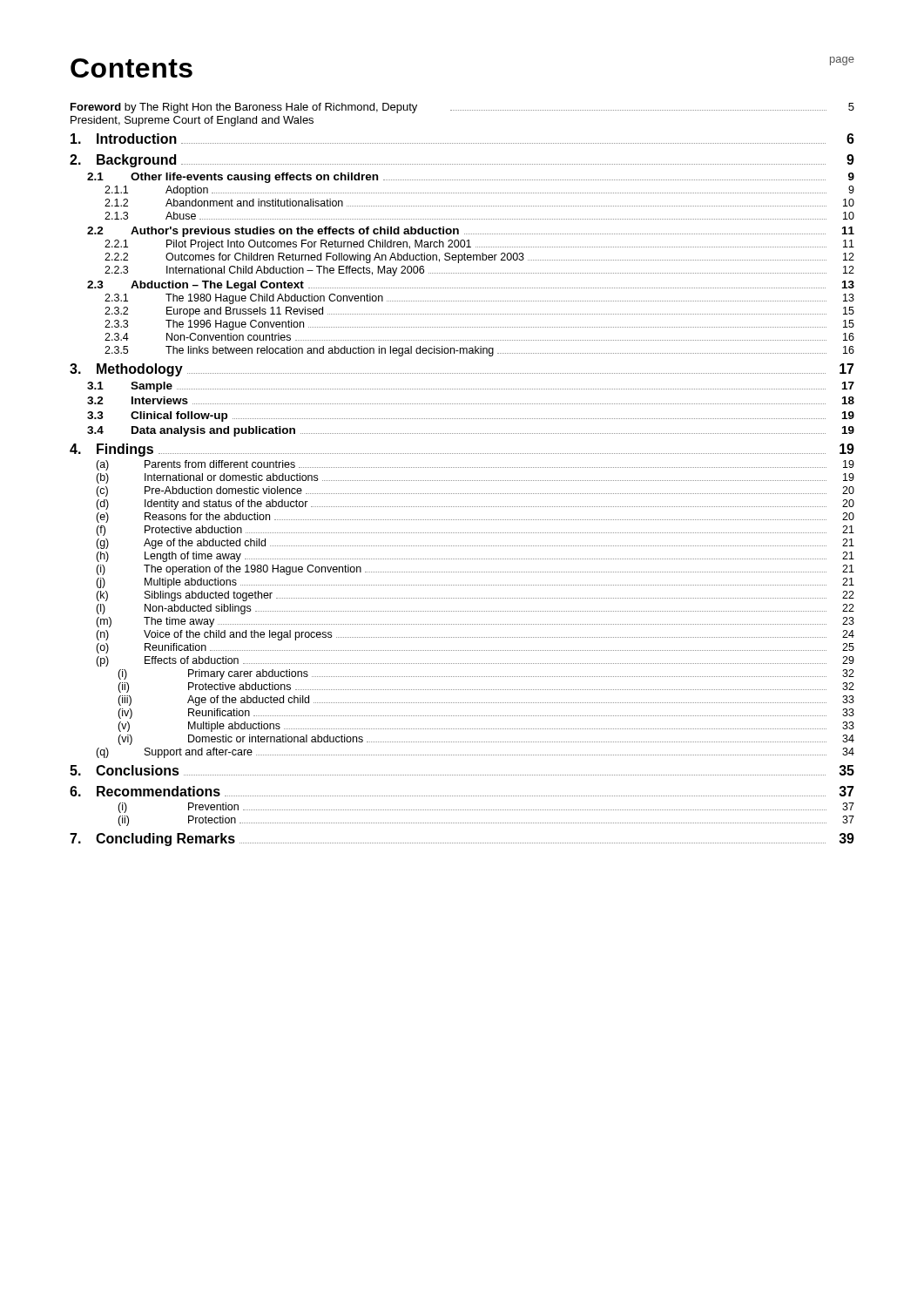Locate the text "(iii) Age of the abducted child 33"
The height and width of the screenshot is (1307, 924).
[462, 700]
